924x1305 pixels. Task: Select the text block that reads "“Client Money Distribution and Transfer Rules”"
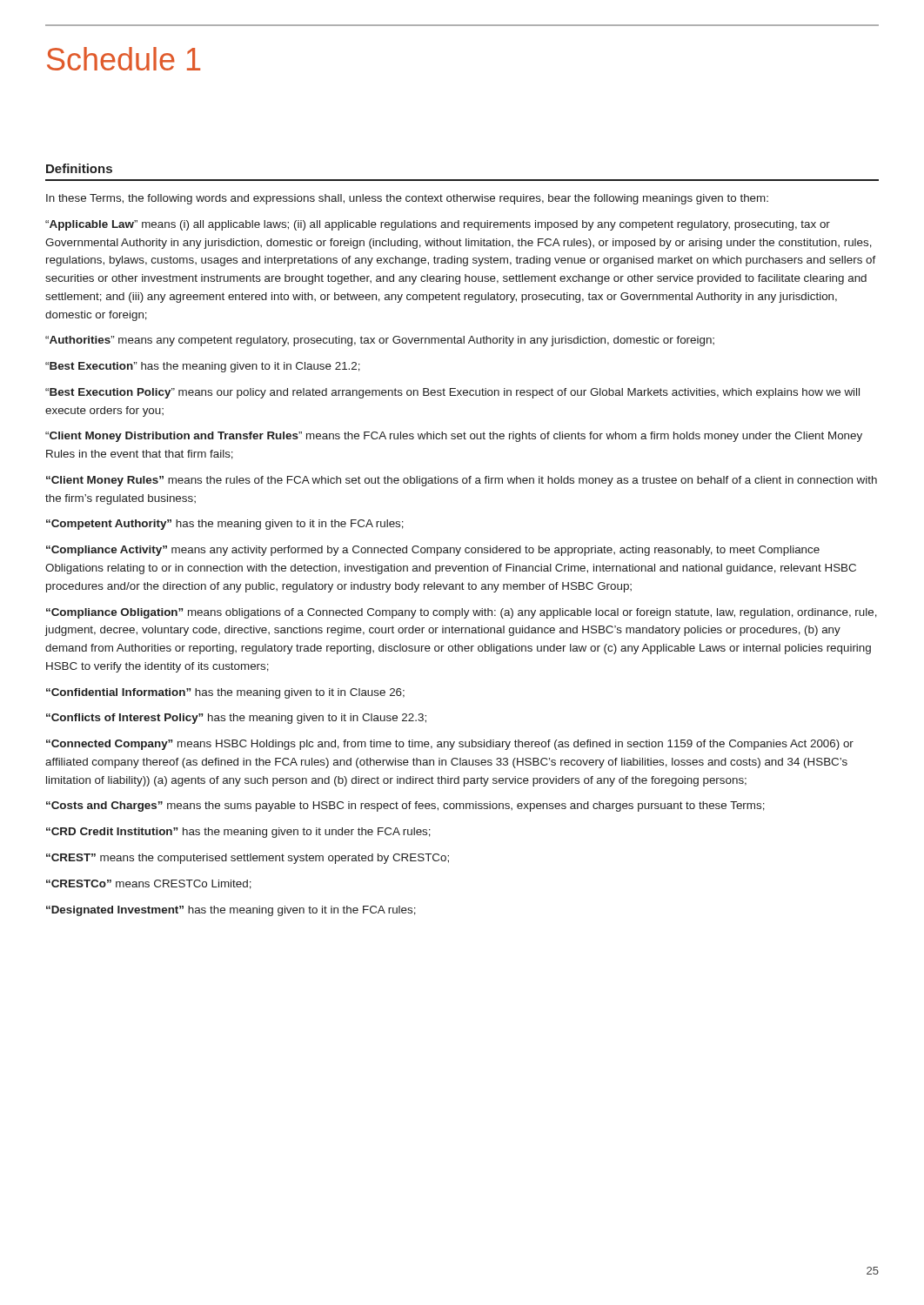pyautogui.click(x=454, y=445)
